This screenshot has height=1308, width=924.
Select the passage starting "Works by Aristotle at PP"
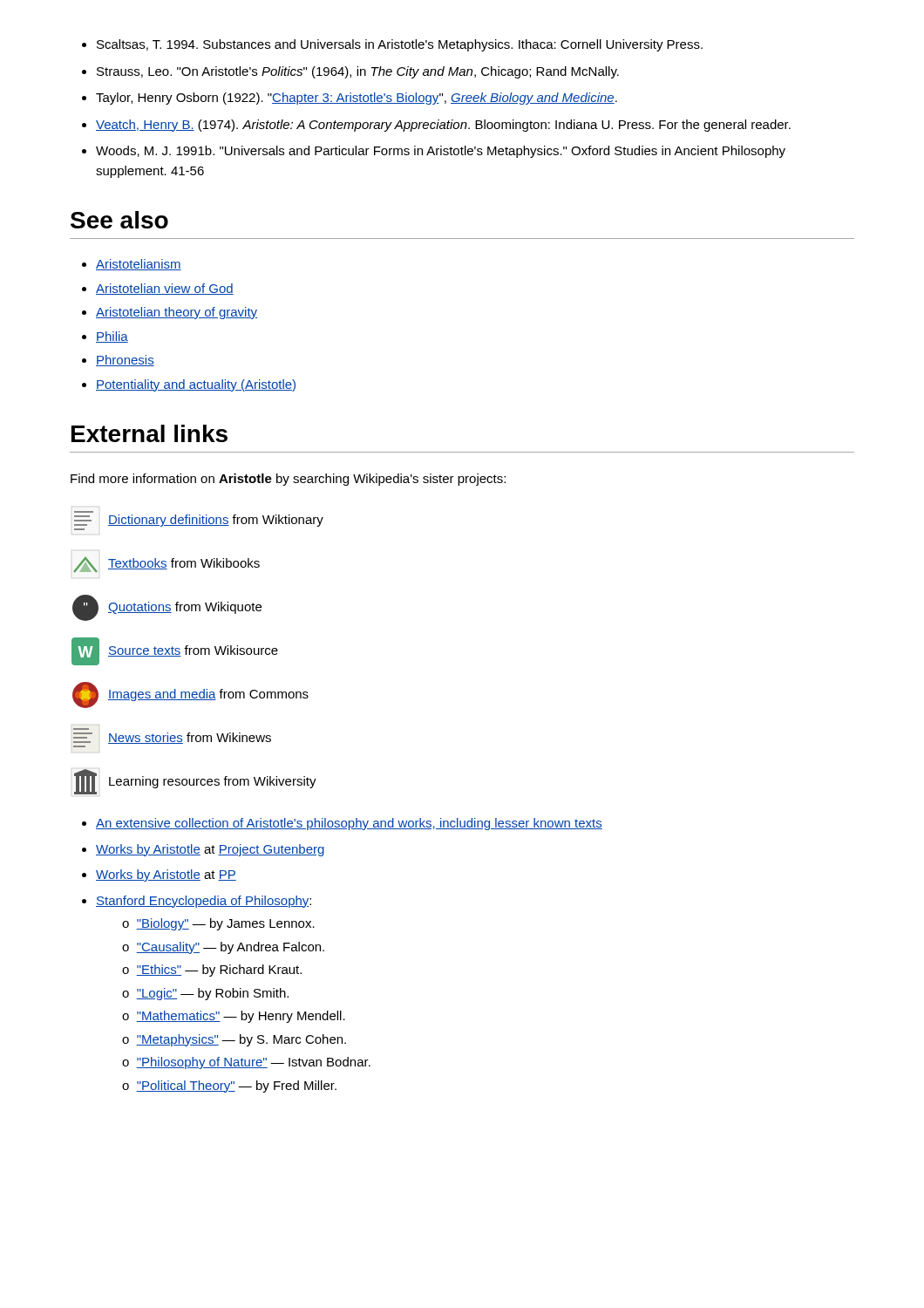point(166,875)
